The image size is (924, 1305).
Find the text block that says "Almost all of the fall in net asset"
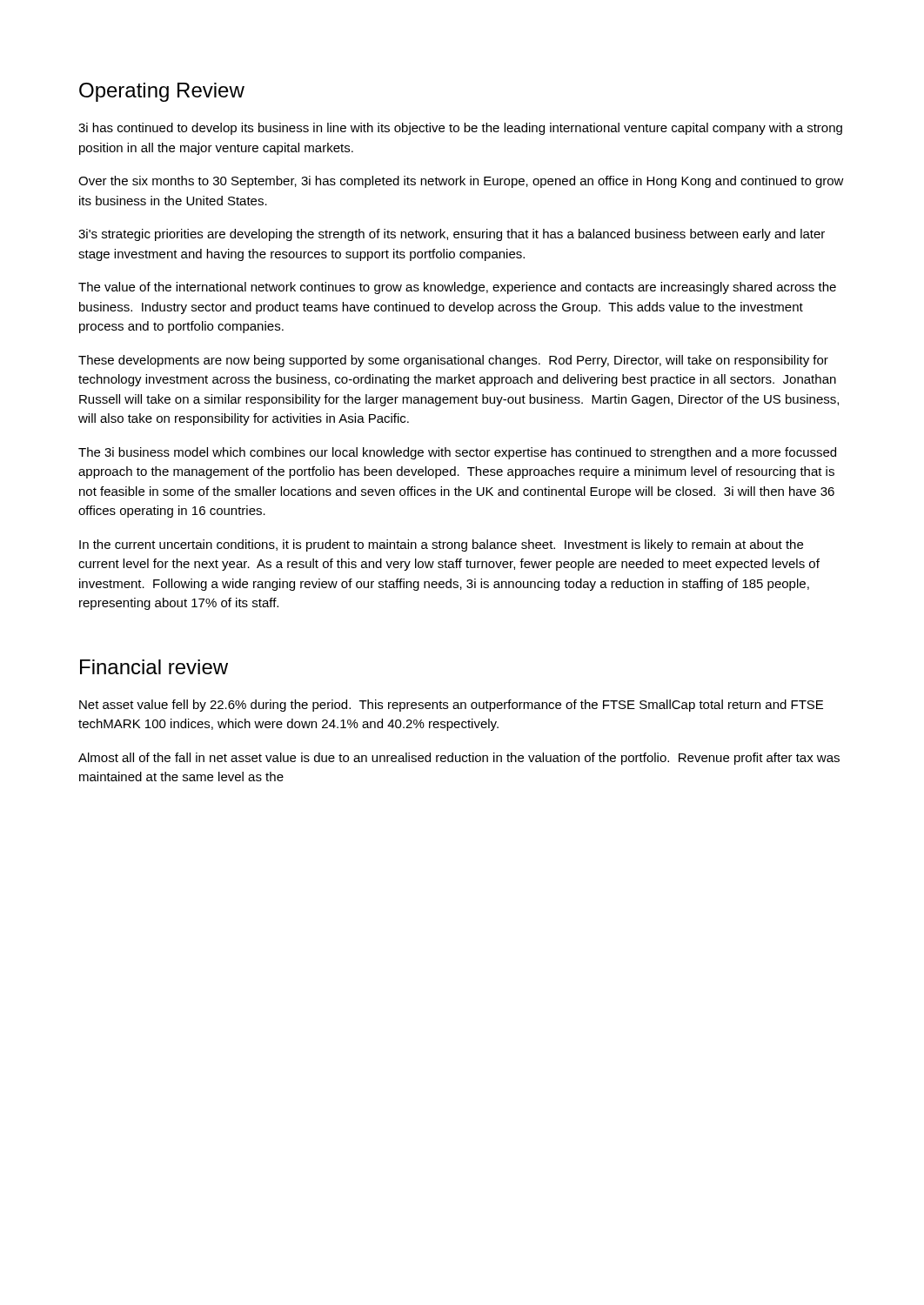coord(459,767)
